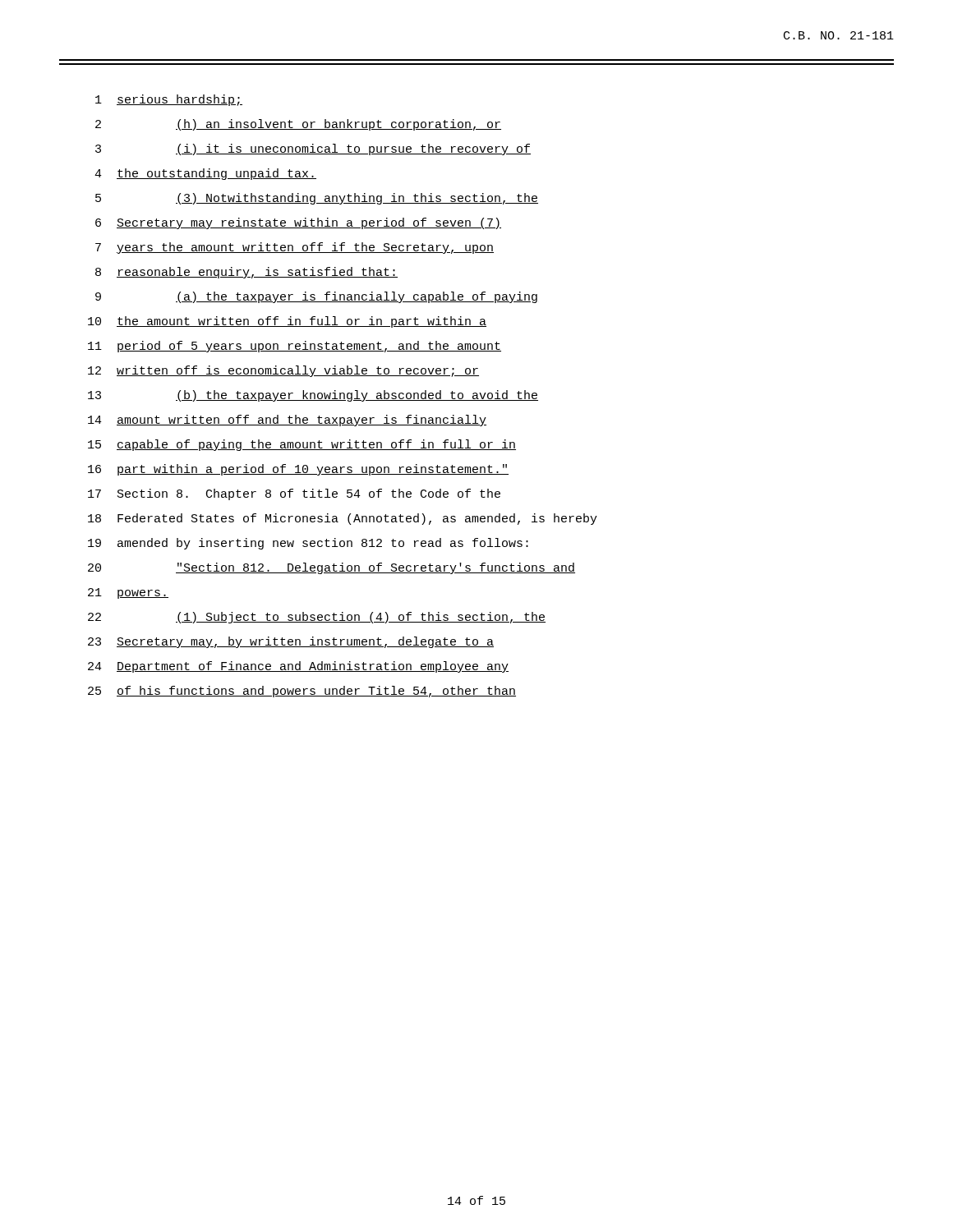This screenshot has width=953, height=1232.
Task: Point to the region starting "12 written off is economically viable to"
Action: (476, 372)
